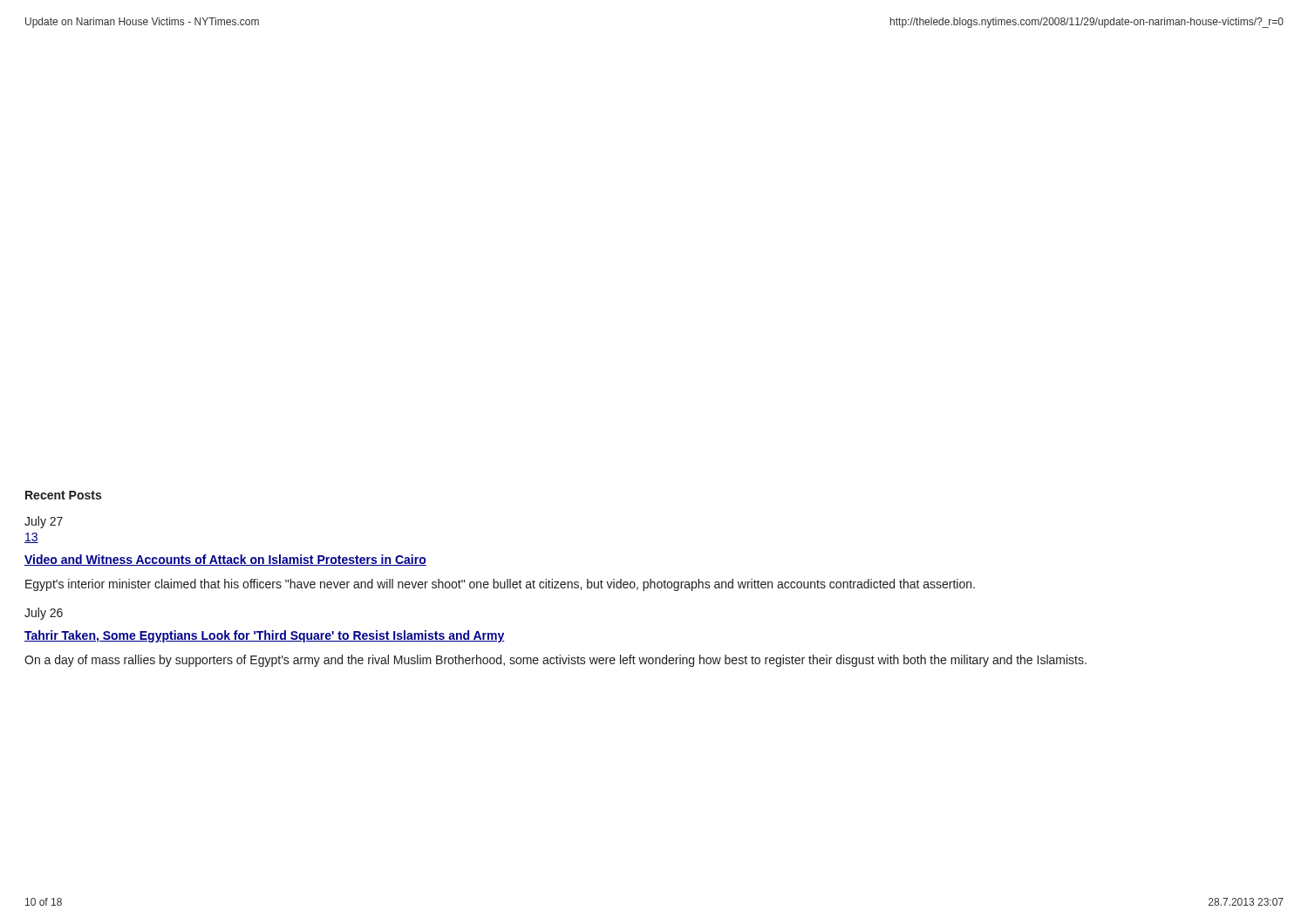This screenshot has width=1308, height=924.
Task: Where is the passage that starts "Tahrir Taken, Some"?
Action: coord(264,635)
